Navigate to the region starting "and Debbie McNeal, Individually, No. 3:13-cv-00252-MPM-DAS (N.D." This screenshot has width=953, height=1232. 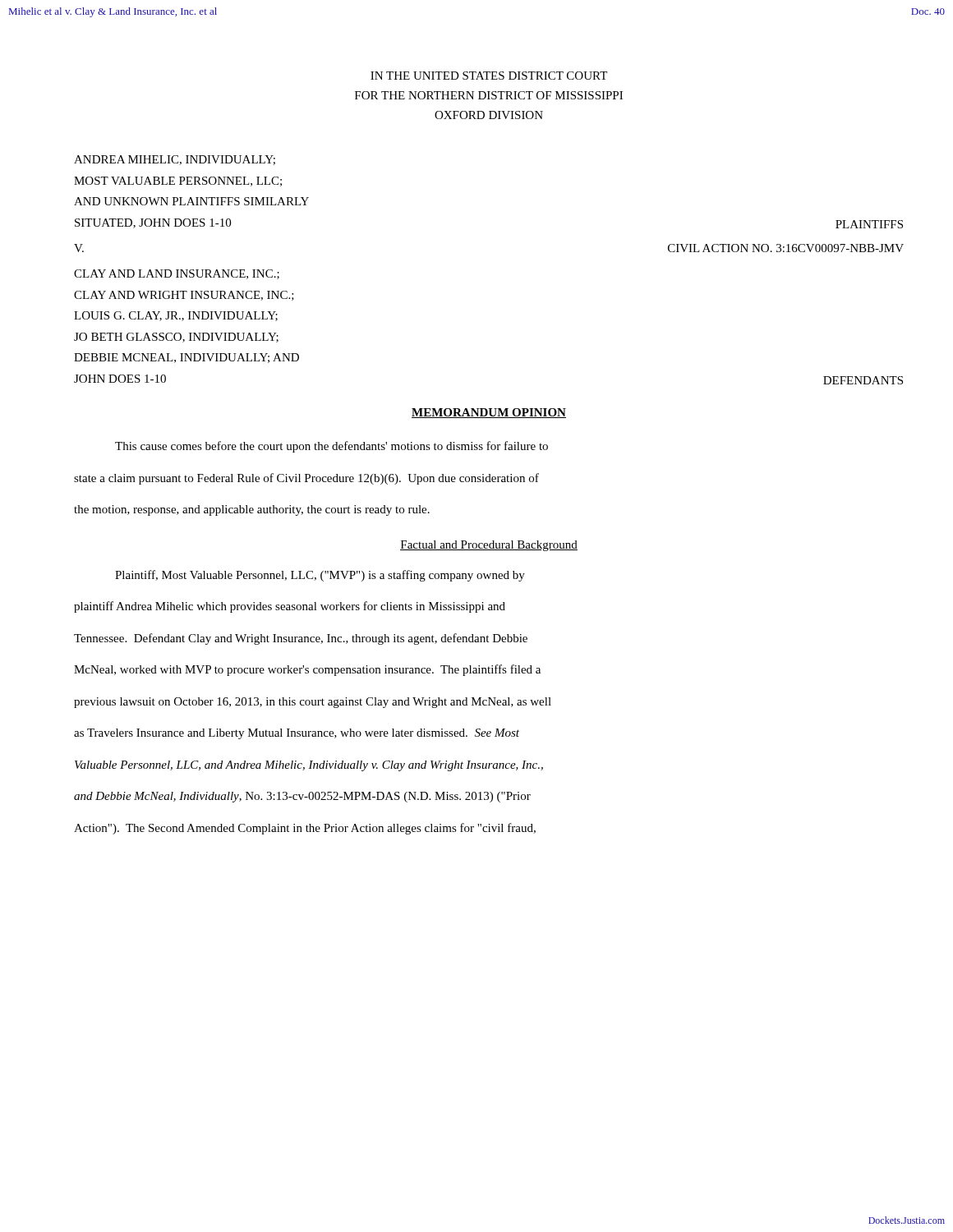(x=302, y=796)
